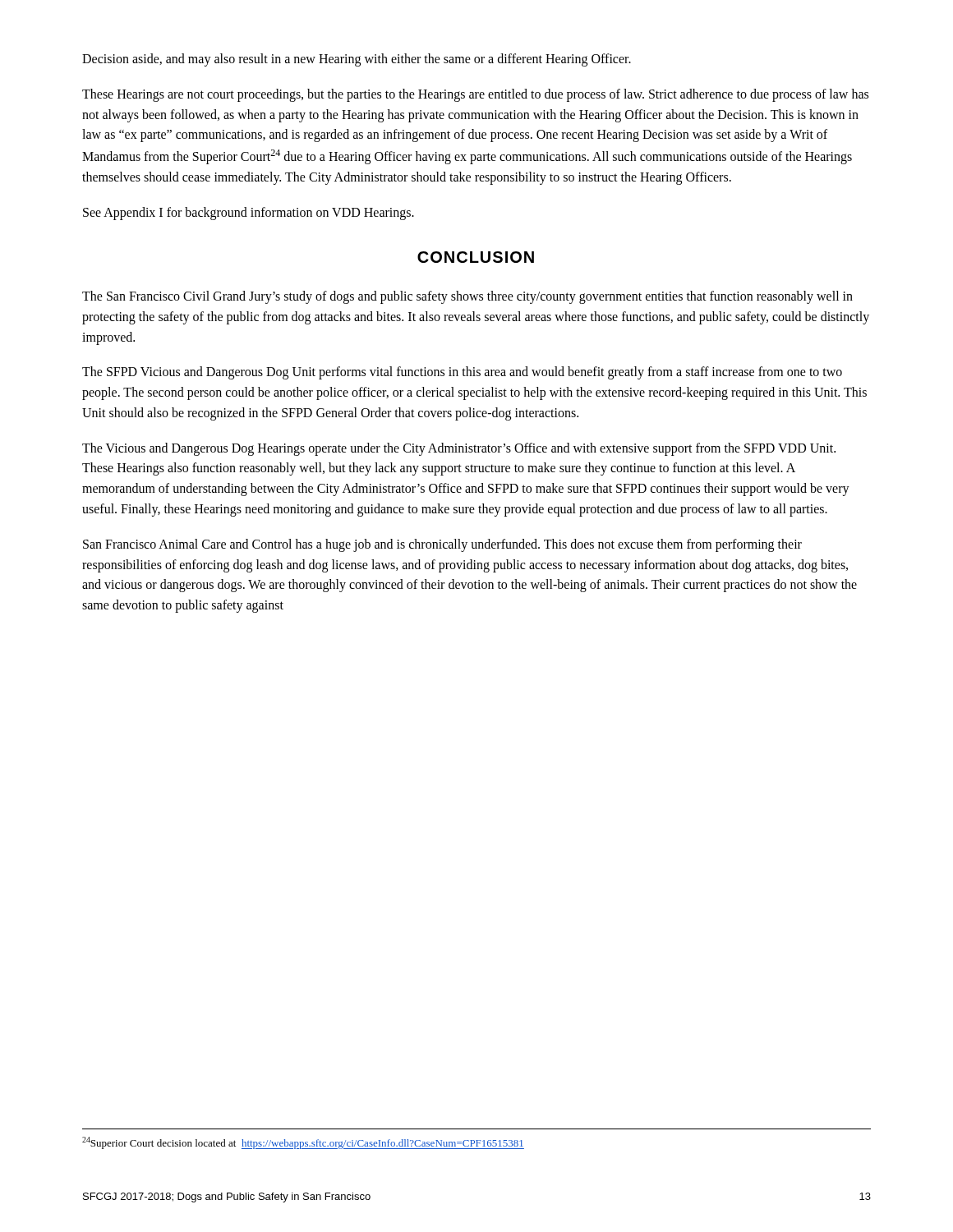Navigate to the element starting "Decision aside, and may also result"
953x1232 pixels.
(x=476, y=59)
